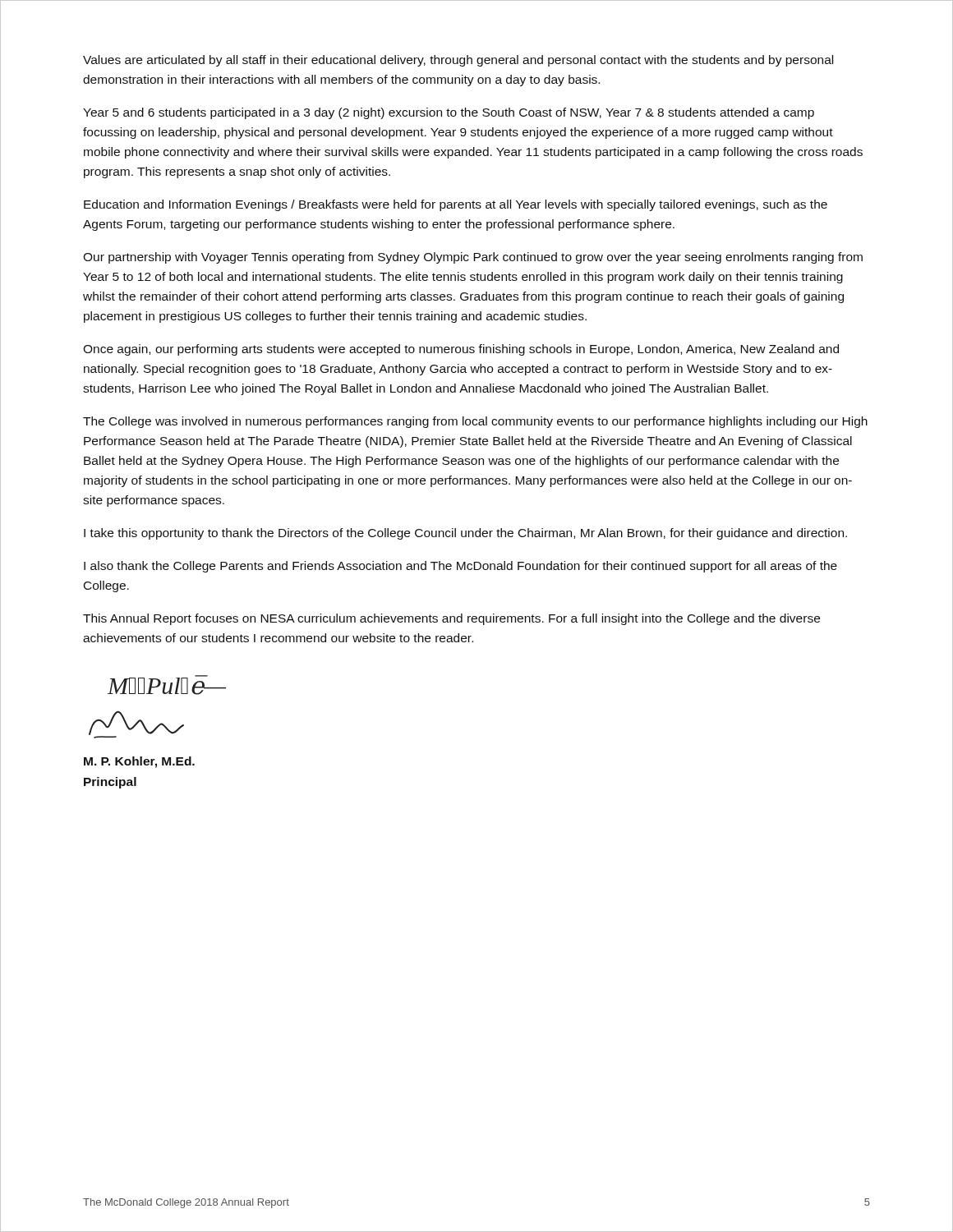Click where it says "M̲͜Pul͜e̅— M. P. Kohler, M.Ed.Principal"

[167, 685]
